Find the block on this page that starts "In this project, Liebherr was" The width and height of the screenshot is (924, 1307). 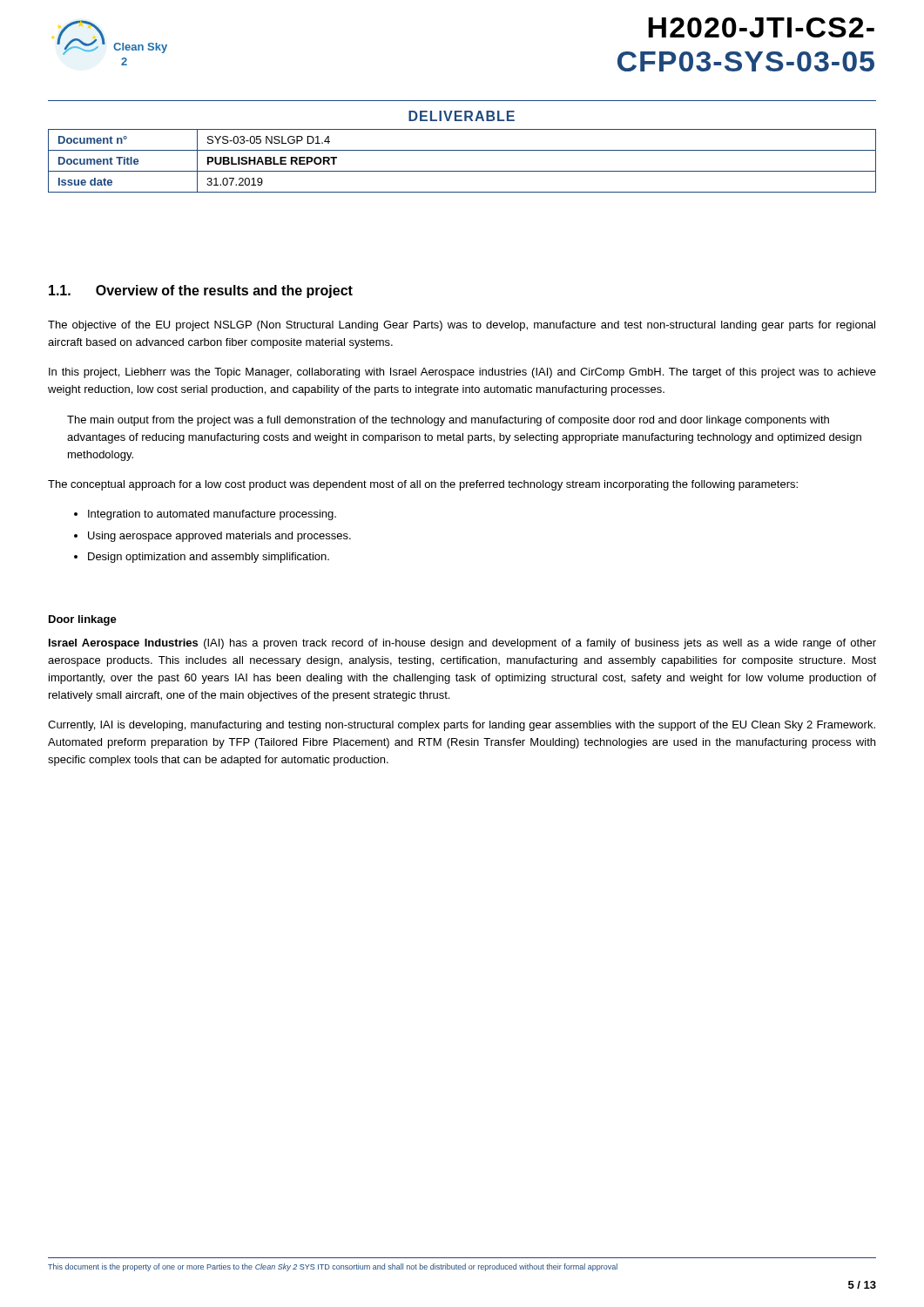(x=462, y=381)
